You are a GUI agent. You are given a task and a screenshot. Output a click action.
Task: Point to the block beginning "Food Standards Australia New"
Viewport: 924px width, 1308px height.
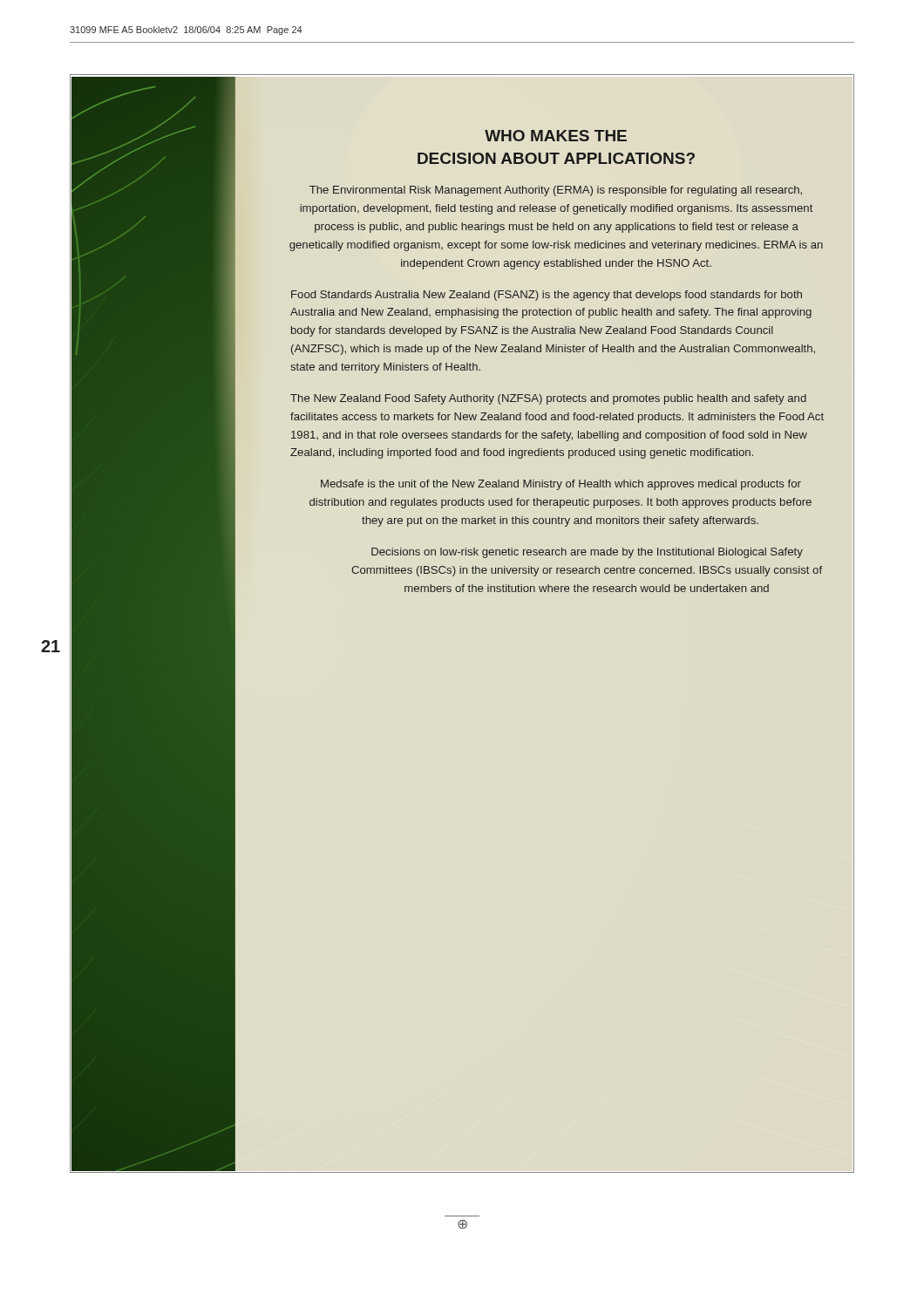(x=553, y=330)
